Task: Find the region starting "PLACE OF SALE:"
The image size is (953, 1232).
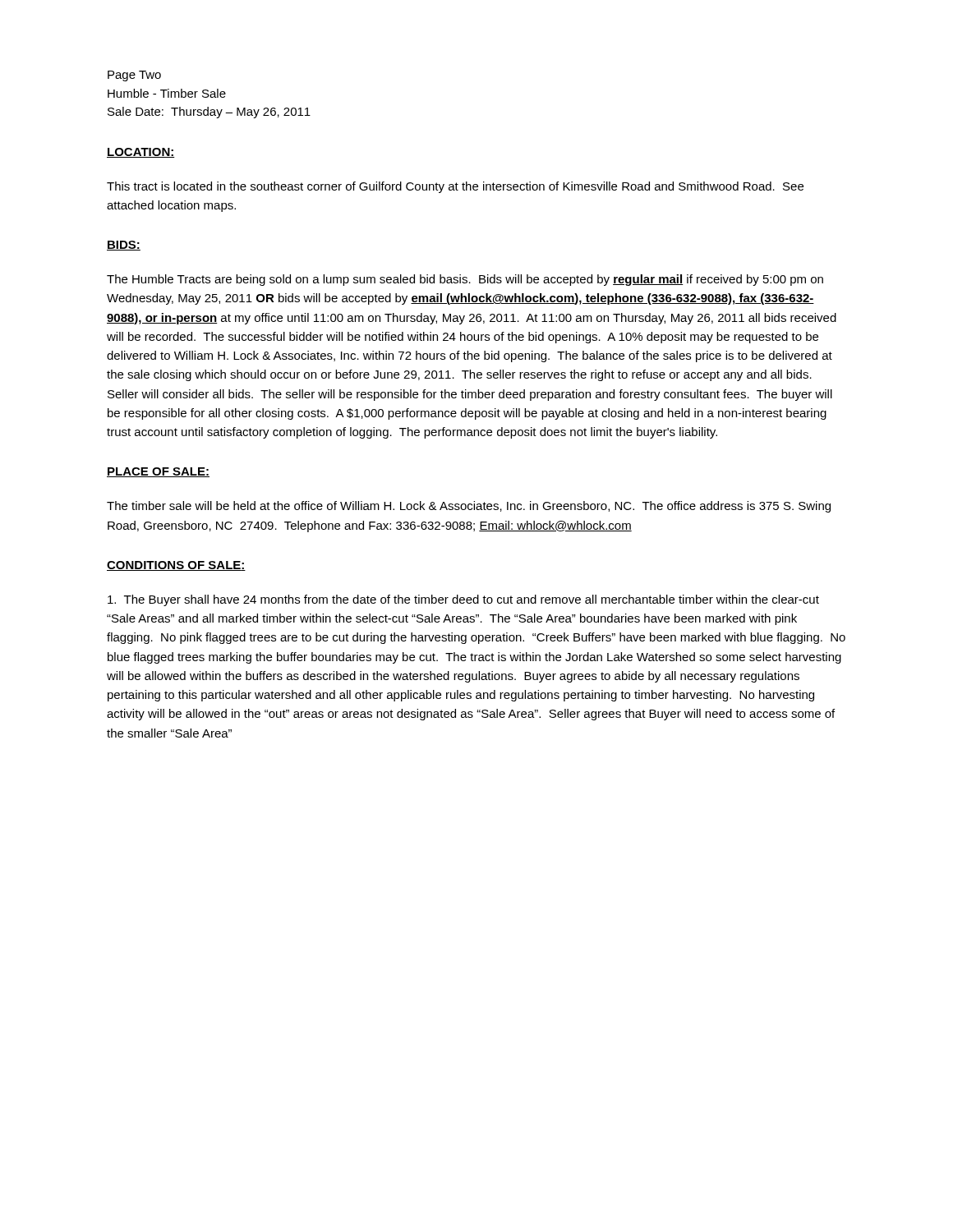Action: click(158, 471)
